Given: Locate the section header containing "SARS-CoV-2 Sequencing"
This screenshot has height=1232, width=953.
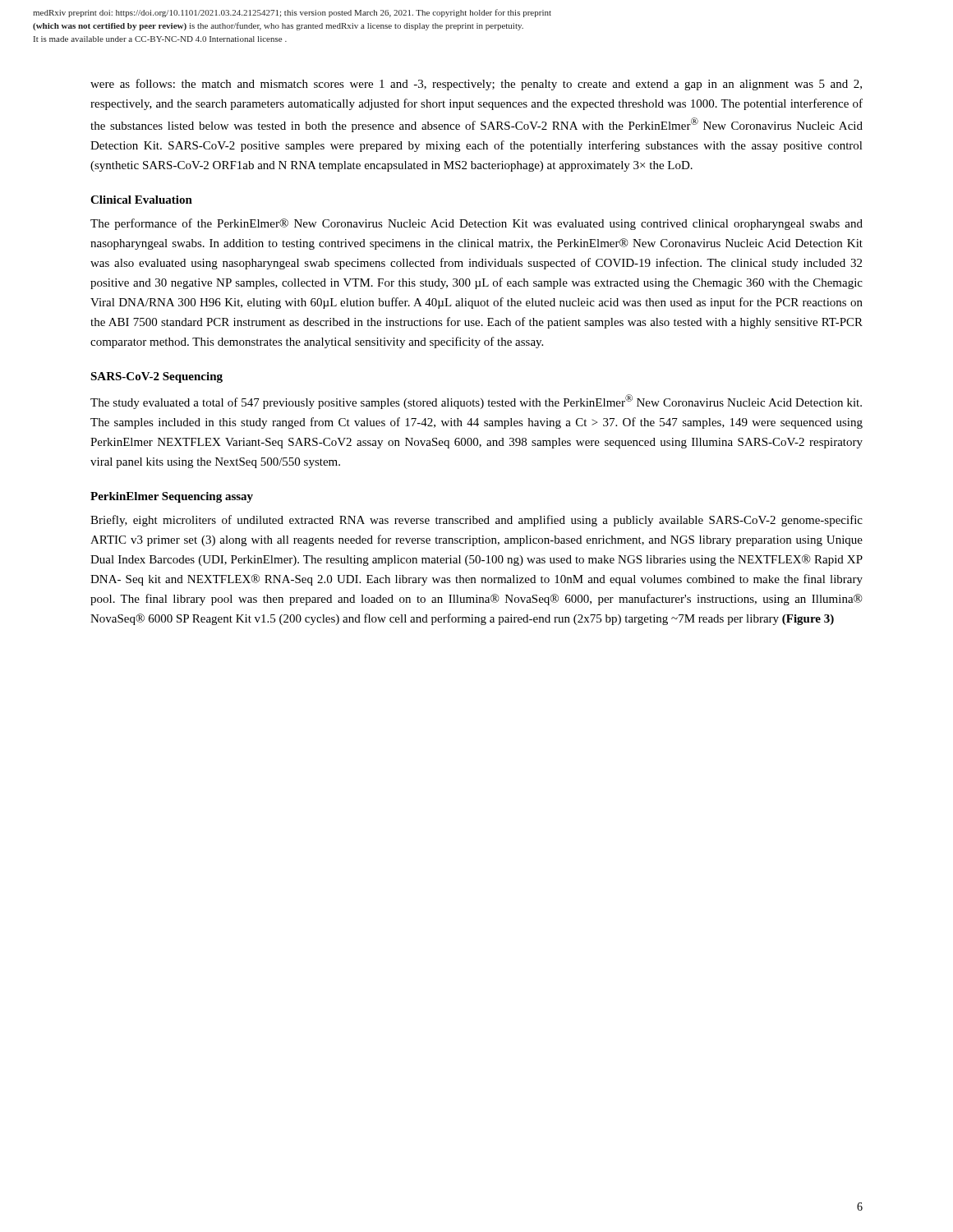Looking at the screenshot, I should 156,376.
